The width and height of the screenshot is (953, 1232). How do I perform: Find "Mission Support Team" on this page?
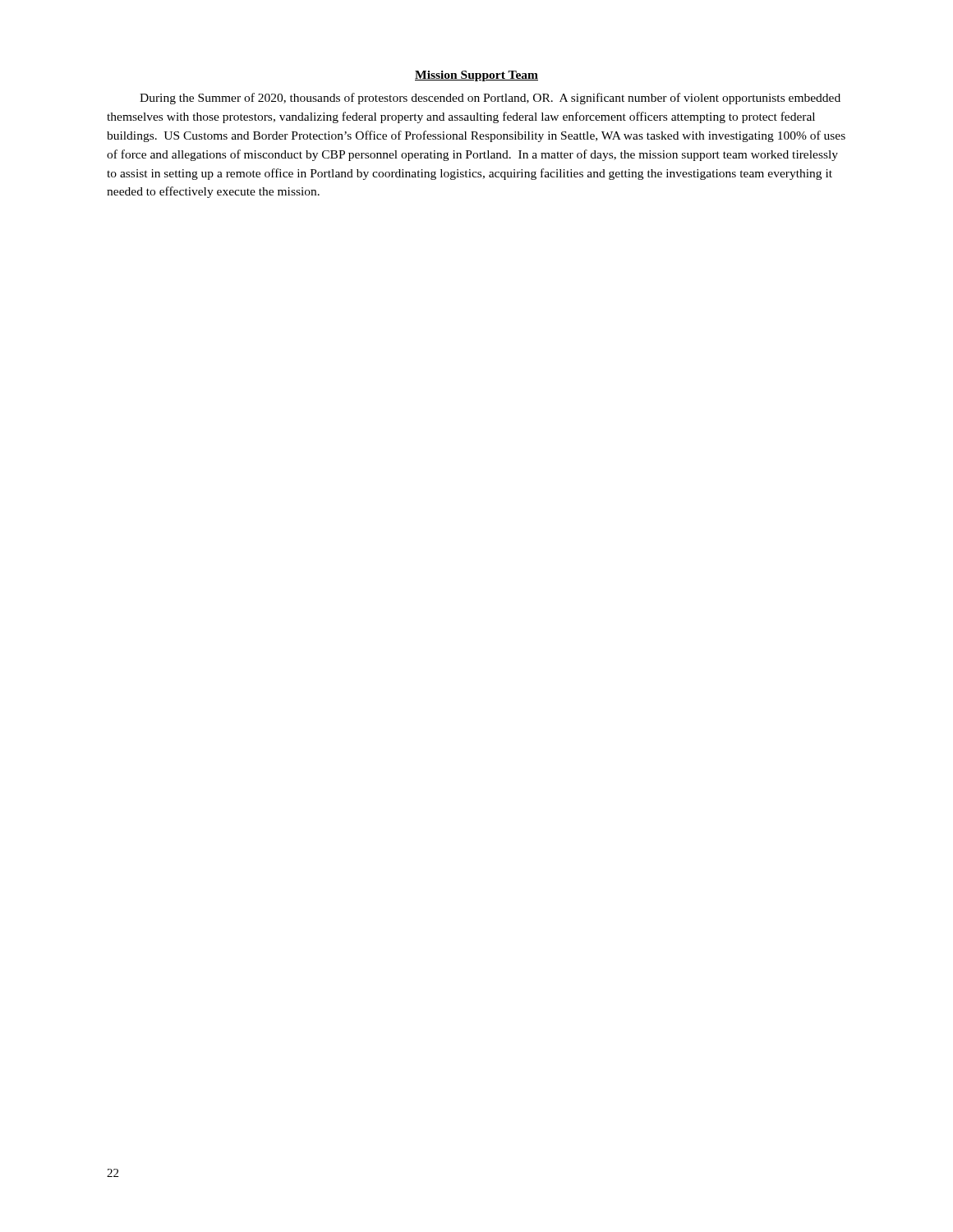476,74
